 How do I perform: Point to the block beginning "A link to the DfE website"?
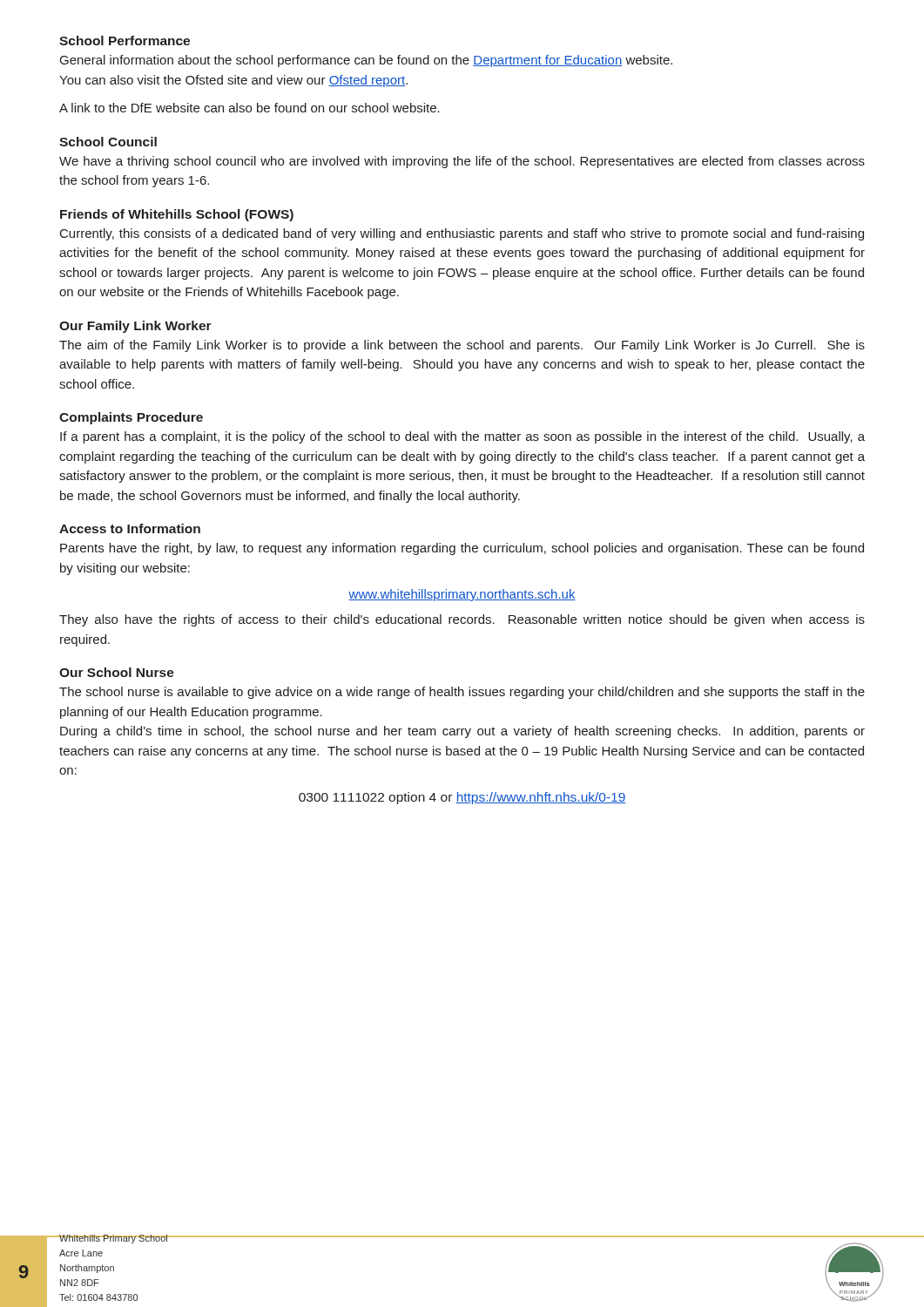point(250,108)
